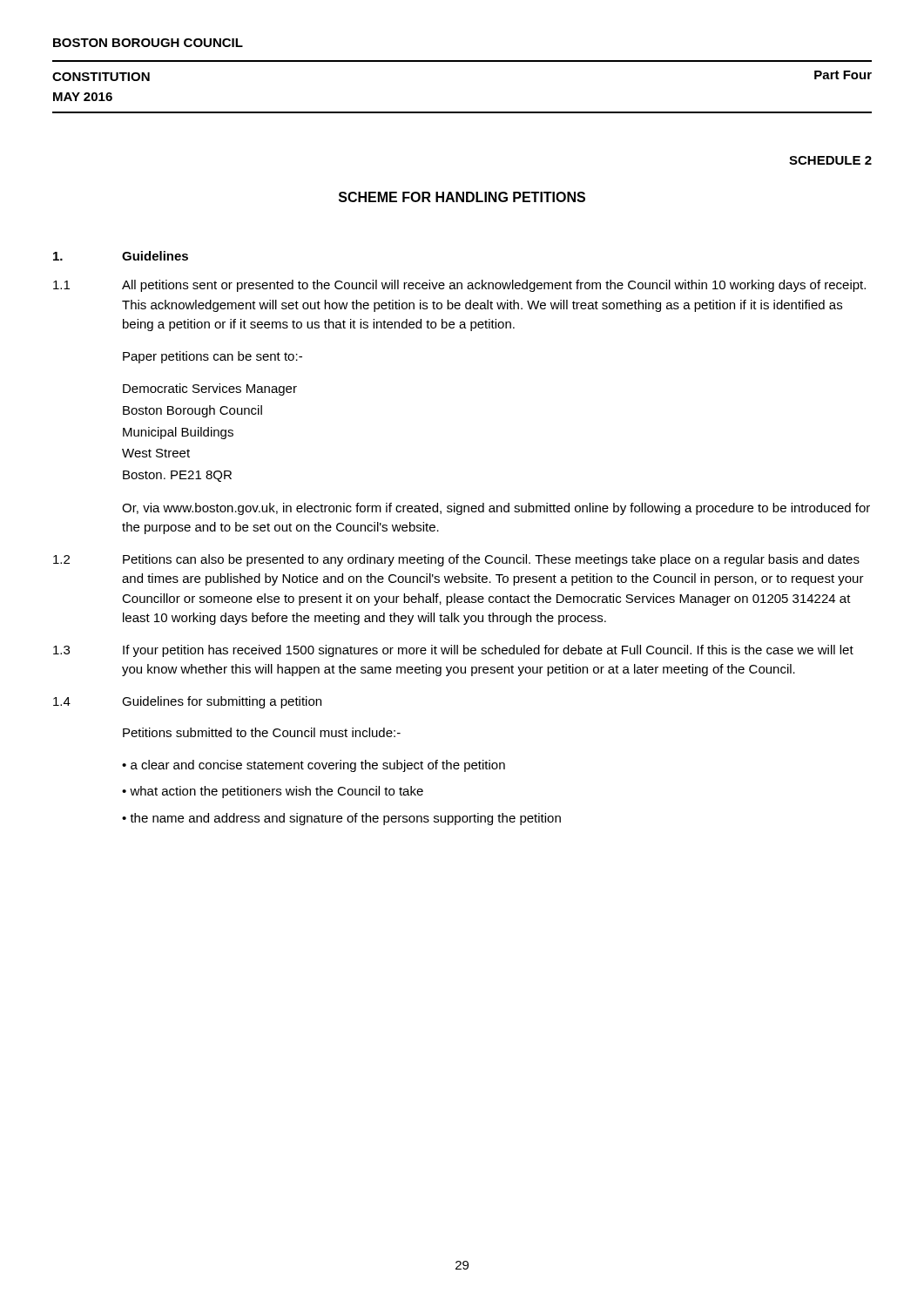Click on the text block starting "Democratic Services Manager Boston Borough Council Municipal"
Image resolution: width=924 pixels, height=1307 pixels.
[209, 431]
